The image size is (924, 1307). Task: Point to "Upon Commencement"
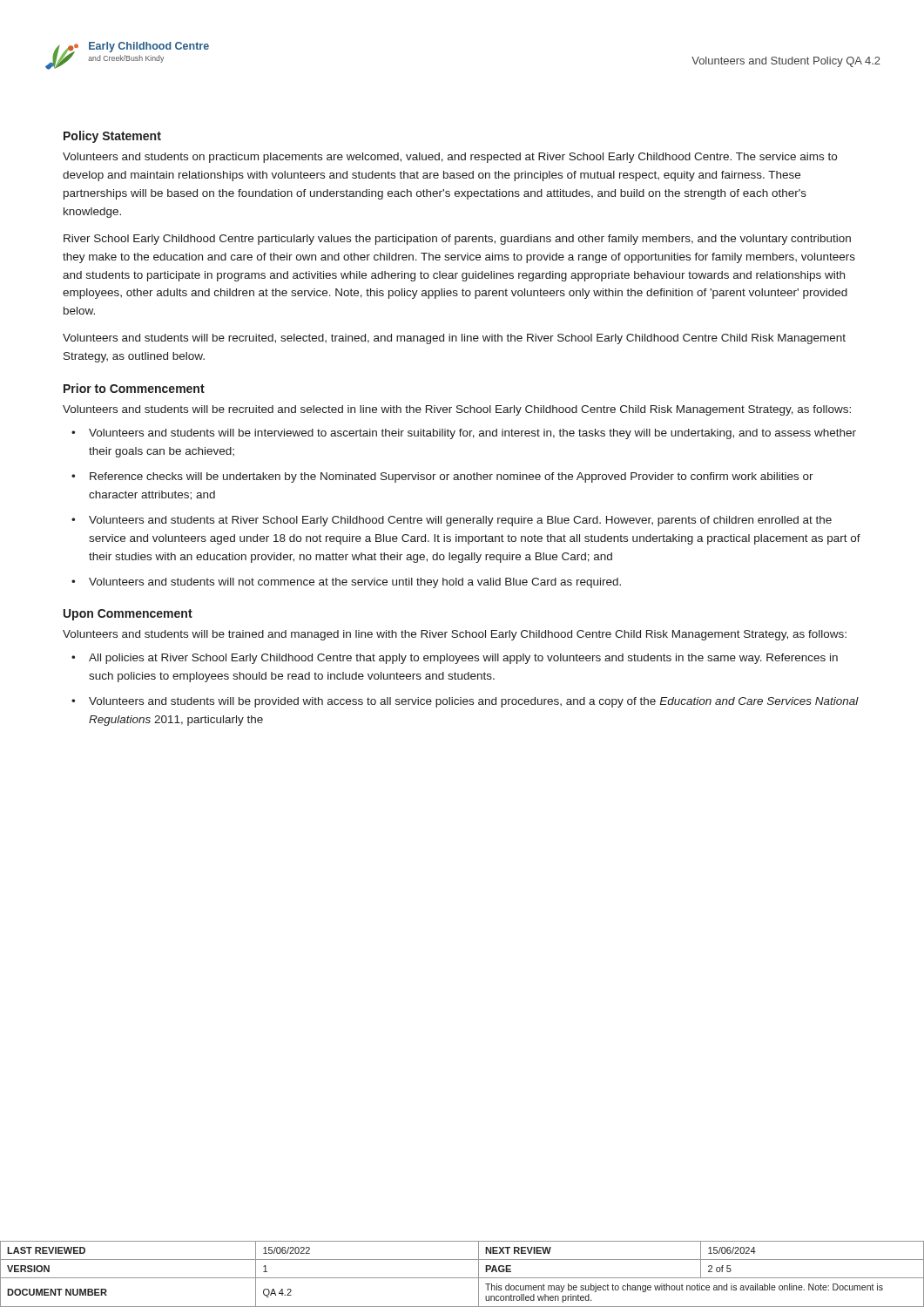[127, 614]
